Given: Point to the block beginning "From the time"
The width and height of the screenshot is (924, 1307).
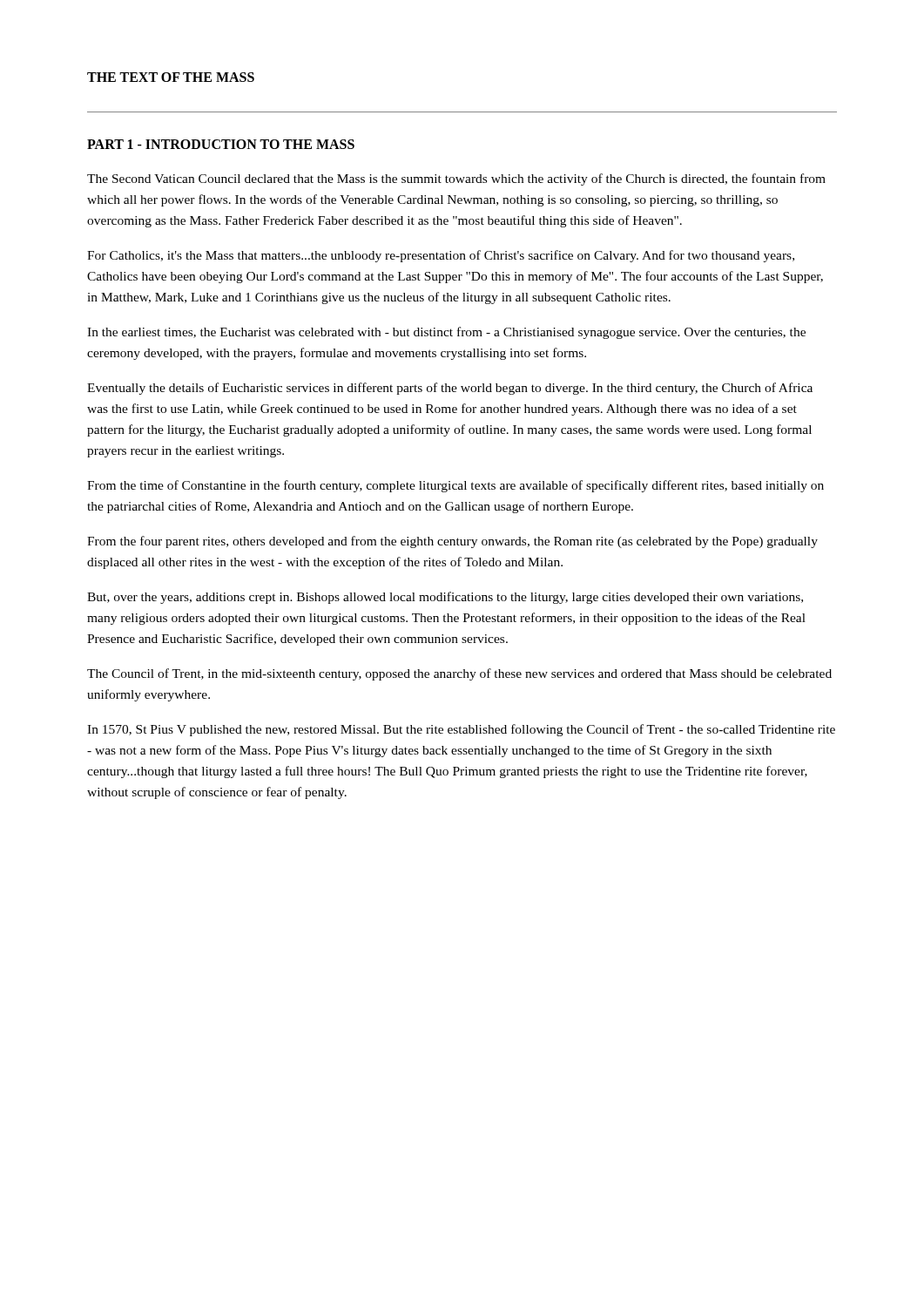Looking at the screenshot, I should pos(456,496).
